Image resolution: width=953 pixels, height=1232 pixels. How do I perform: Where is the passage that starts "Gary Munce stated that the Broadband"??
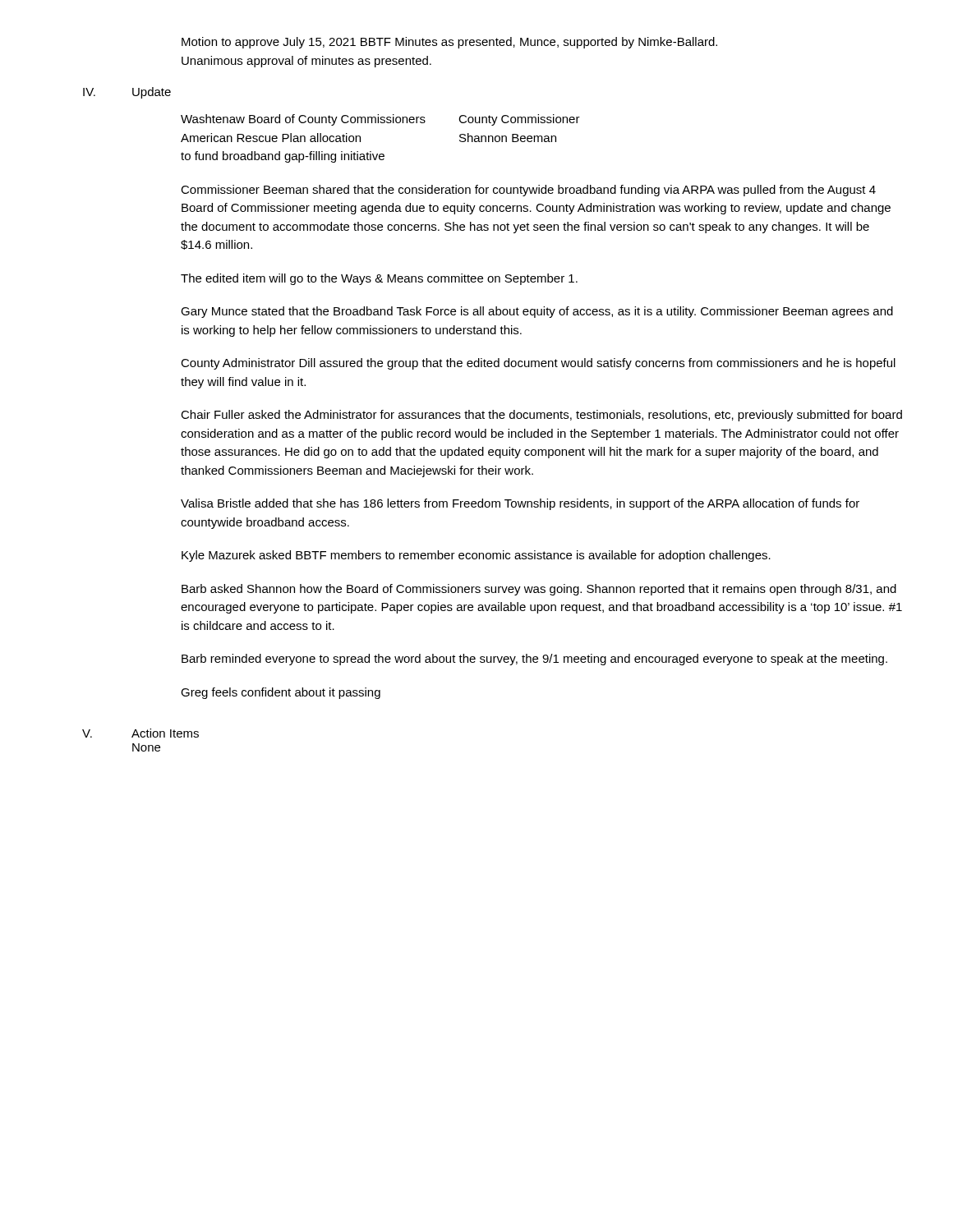coord(537,320)
